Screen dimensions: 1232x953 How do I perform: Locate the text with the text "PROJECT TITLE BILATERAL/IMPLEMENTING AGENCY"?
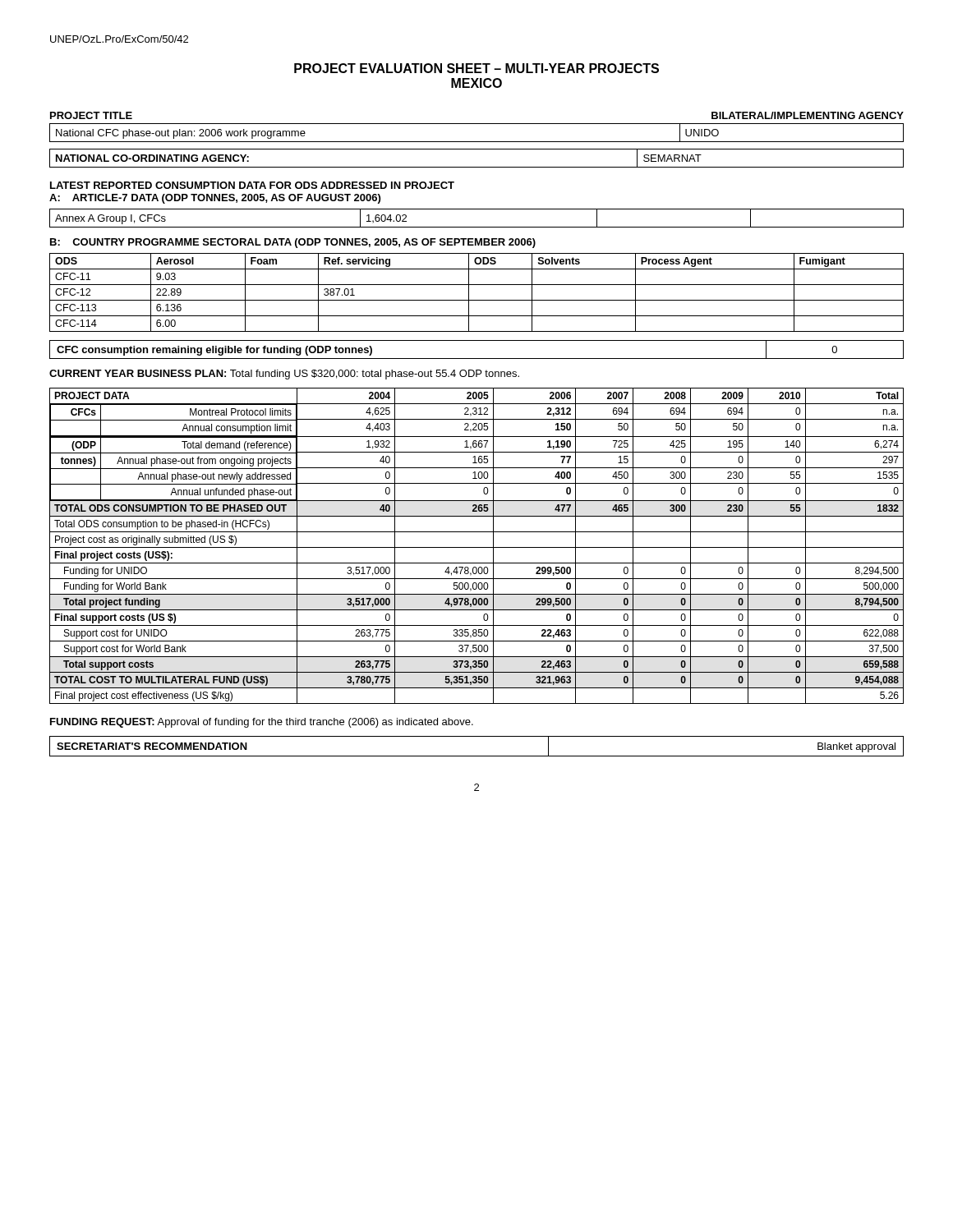pos(476,115)
